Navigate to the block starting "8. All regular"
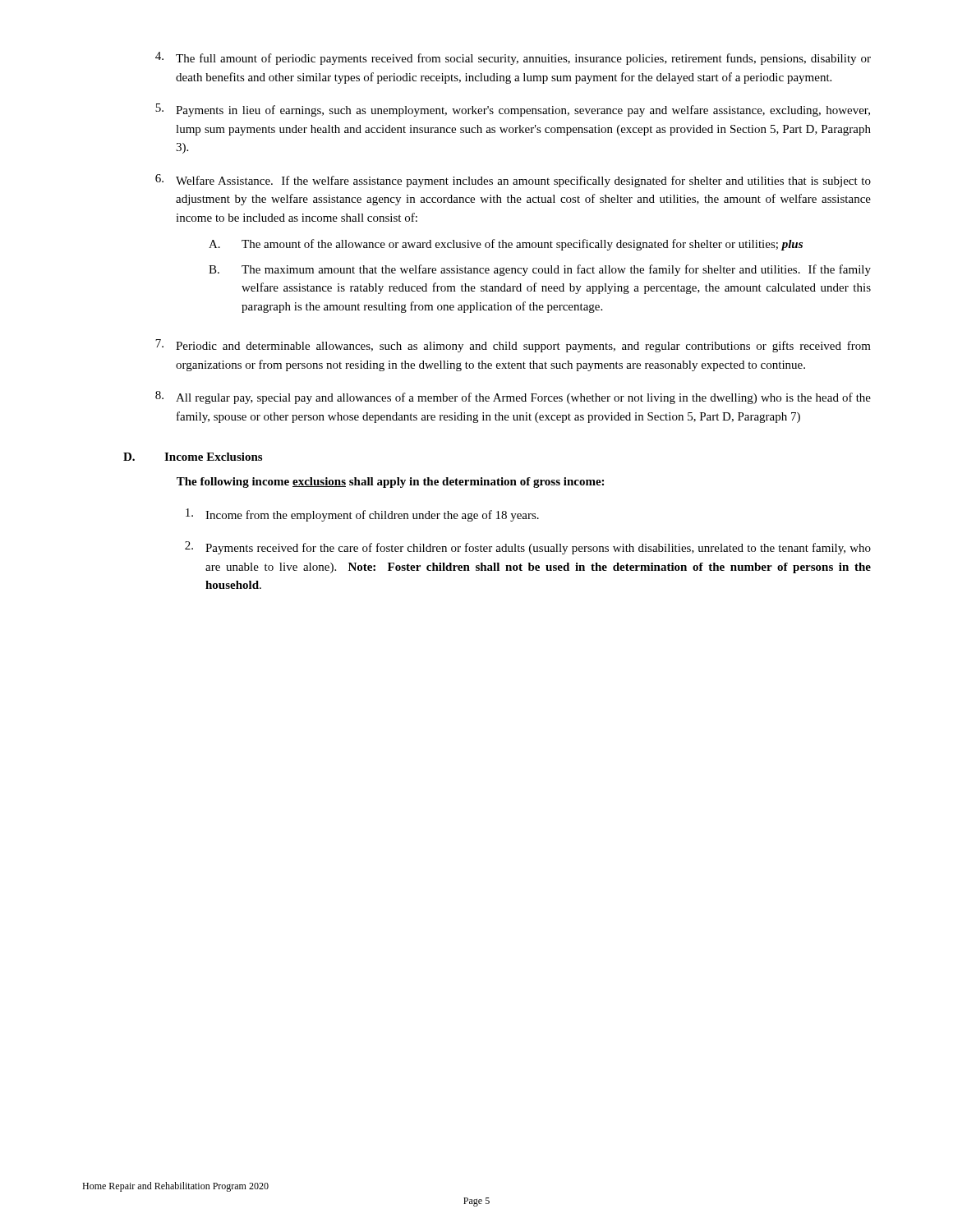Viewport: 953px width, 1232px height. click(x=497, y=407)
